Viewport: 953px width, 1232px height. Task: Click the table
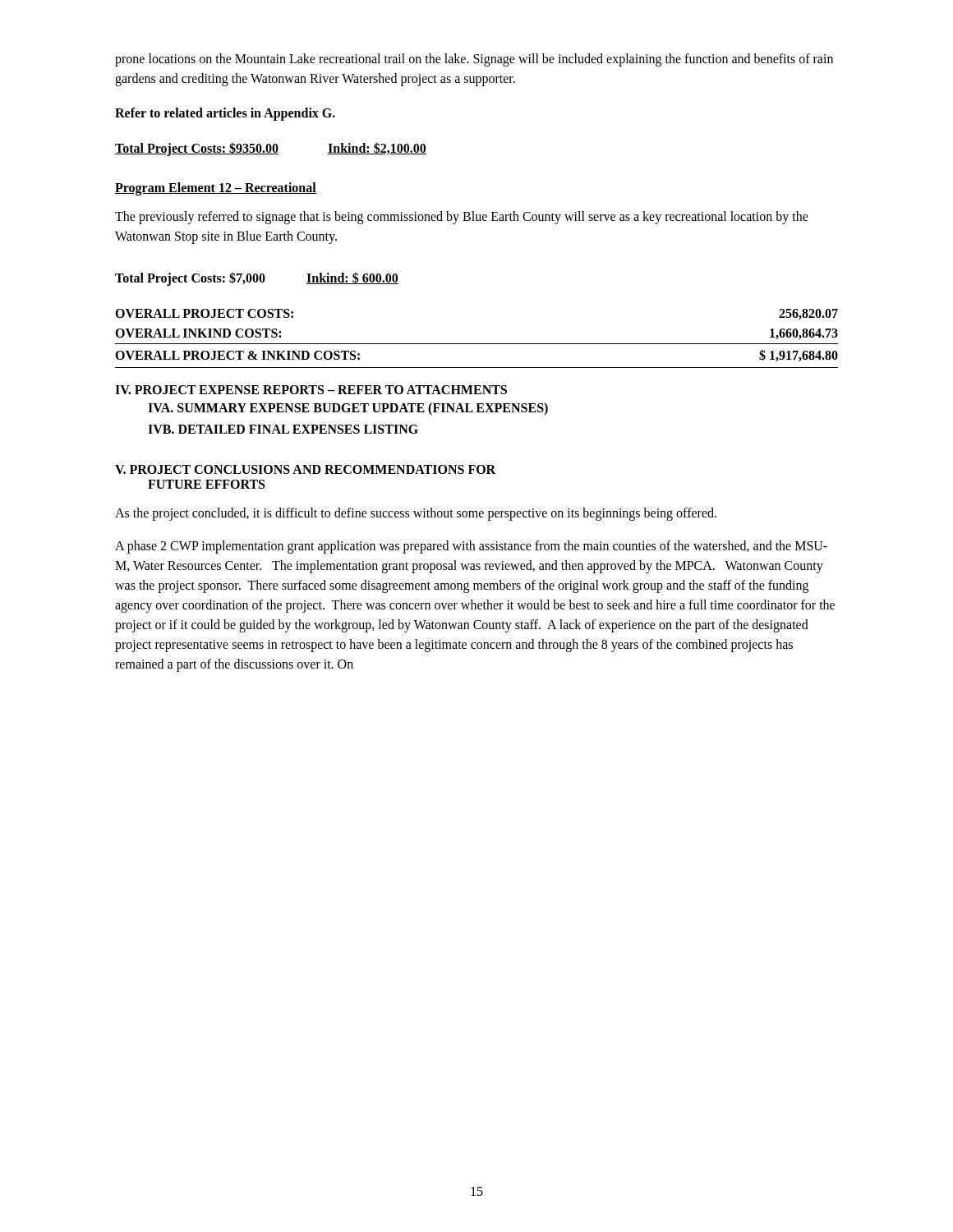tap(476, 336)
